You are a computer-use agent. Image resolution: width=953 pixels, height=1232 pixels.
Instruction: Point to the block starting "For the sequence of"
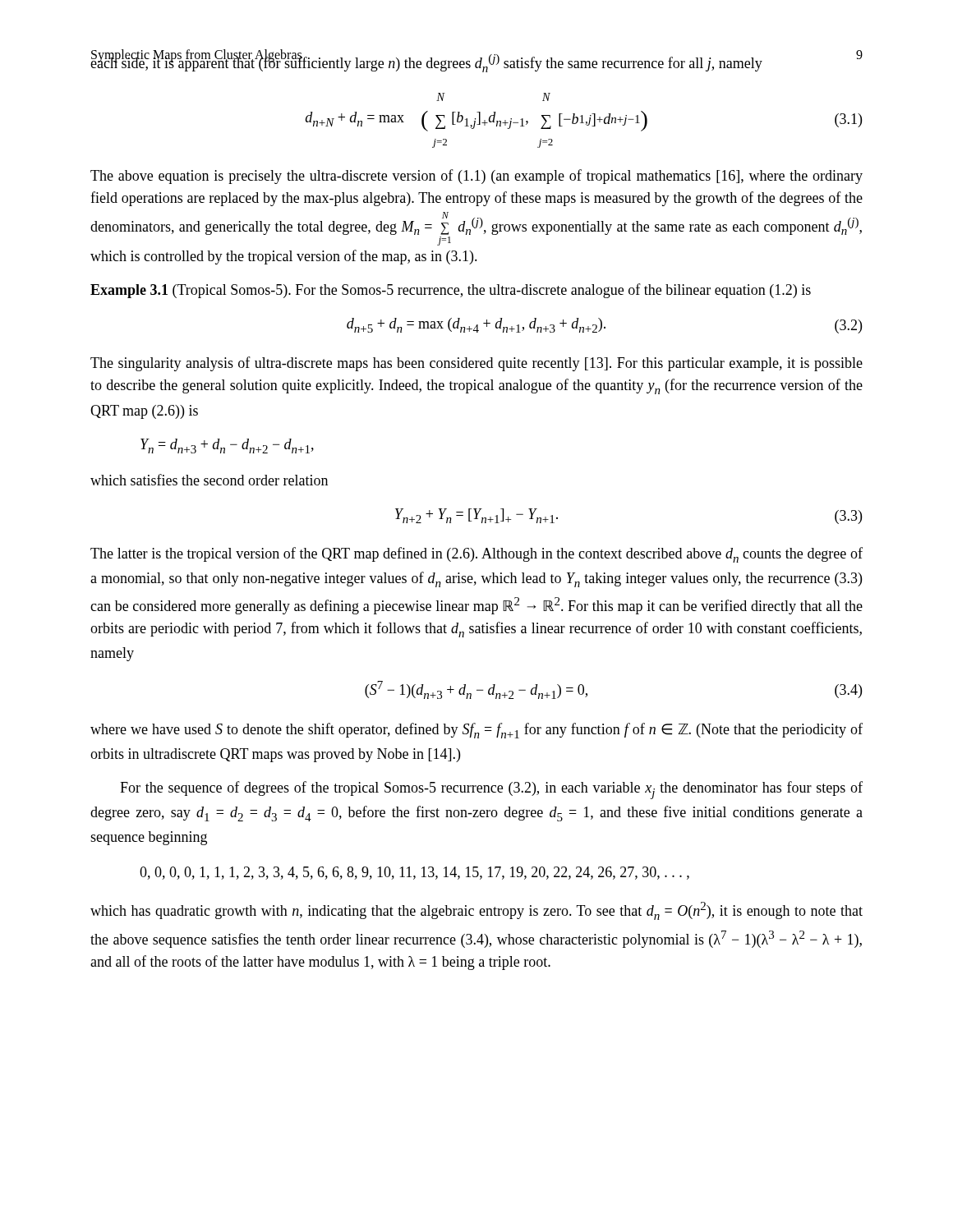coord(476,813)
